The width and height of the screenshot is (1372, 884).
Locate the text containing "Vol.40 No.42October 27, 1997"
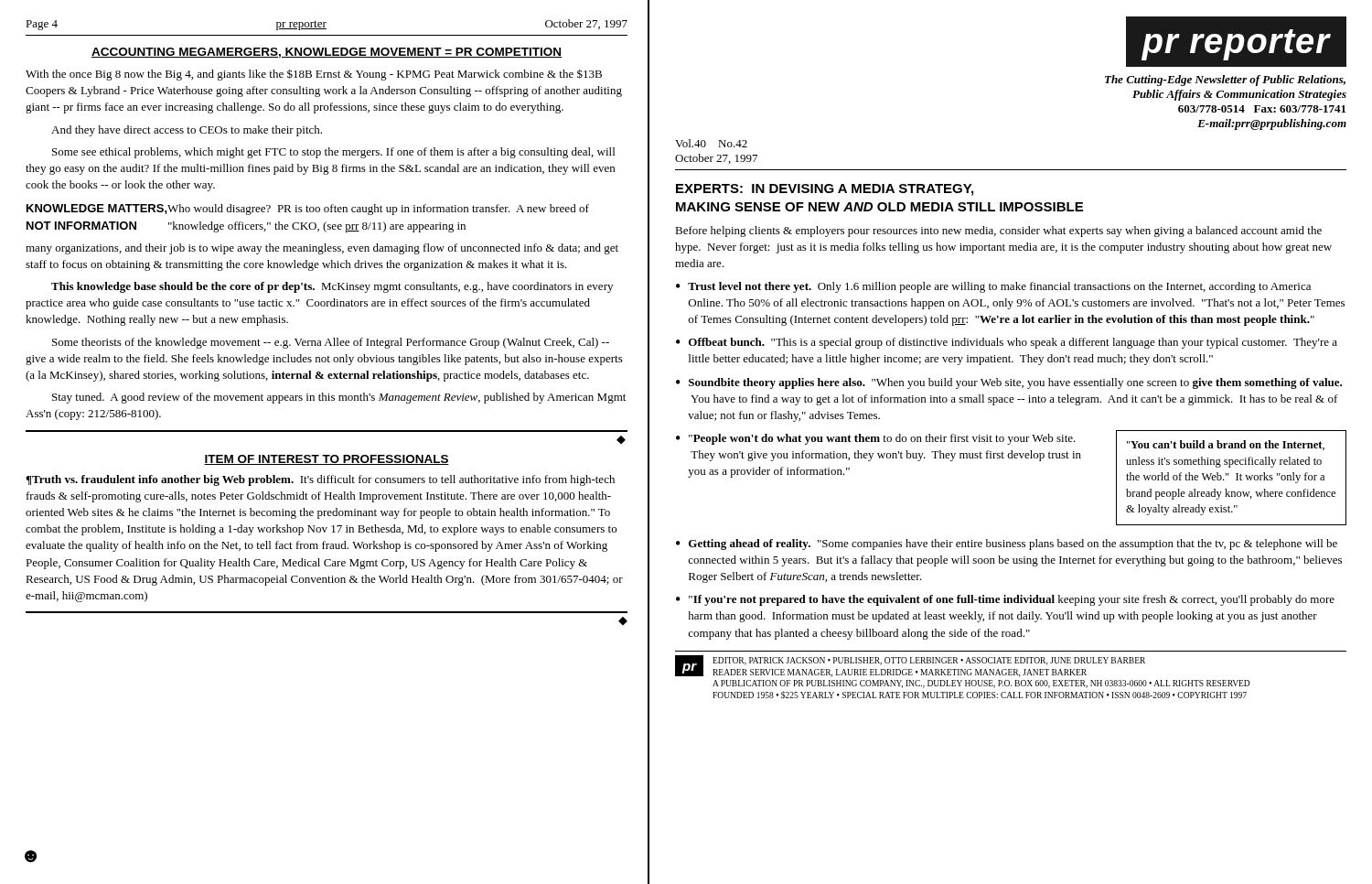[x=716, y=151]
